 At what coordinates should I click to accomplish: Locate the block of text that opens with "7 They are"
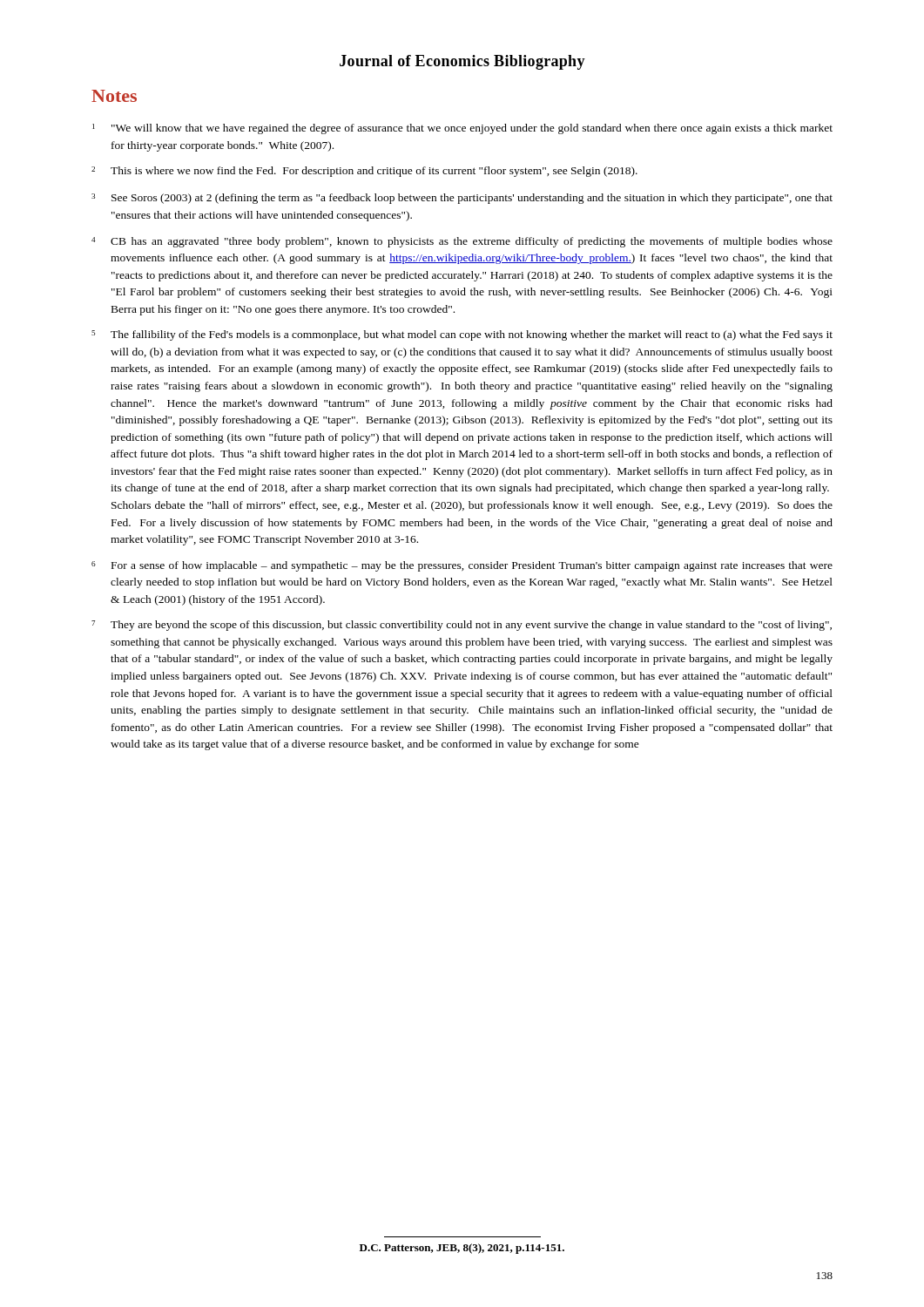[462, 684]
